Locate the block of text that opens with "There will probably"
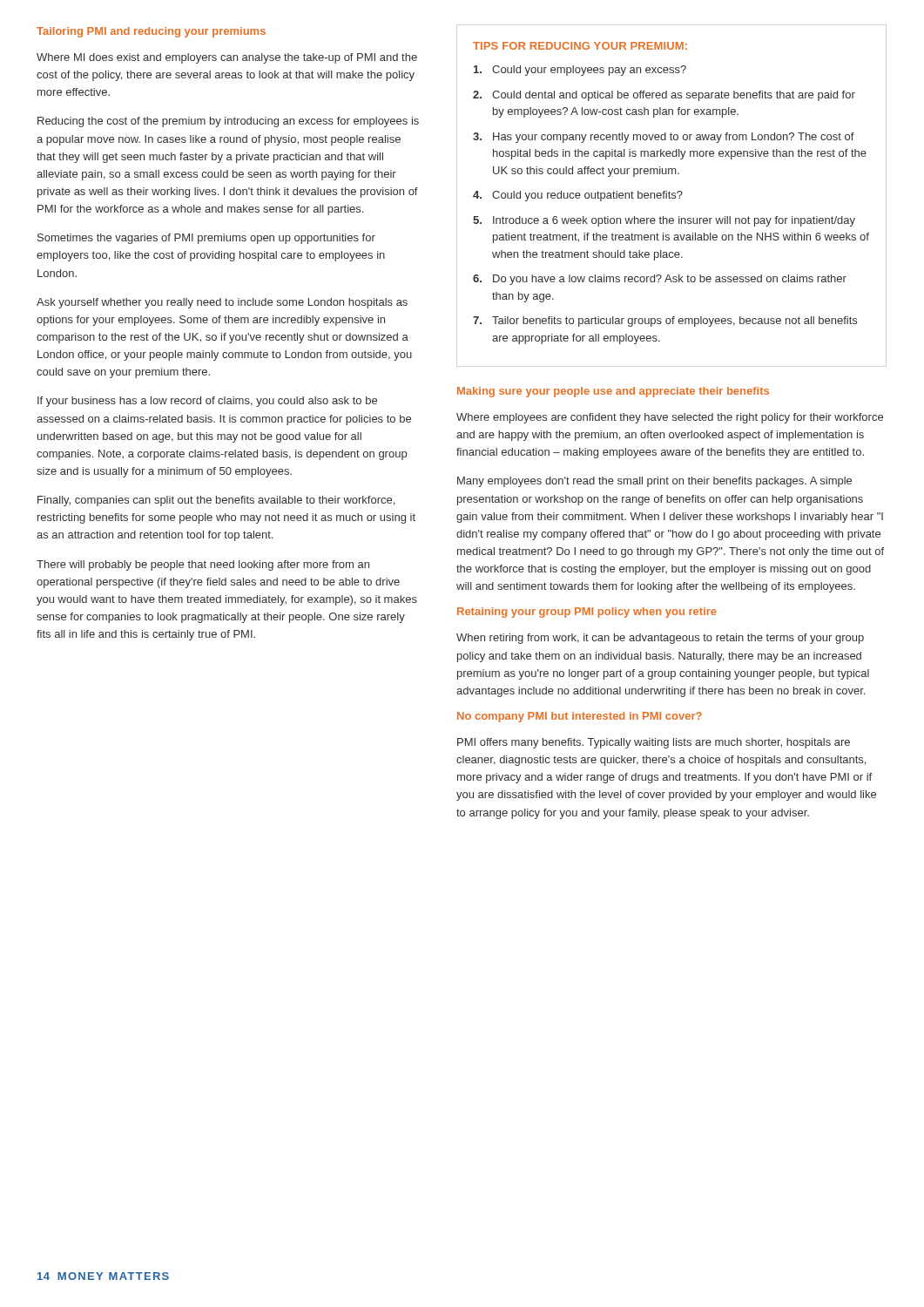924x1307 pixels. (x=228, y=599)
